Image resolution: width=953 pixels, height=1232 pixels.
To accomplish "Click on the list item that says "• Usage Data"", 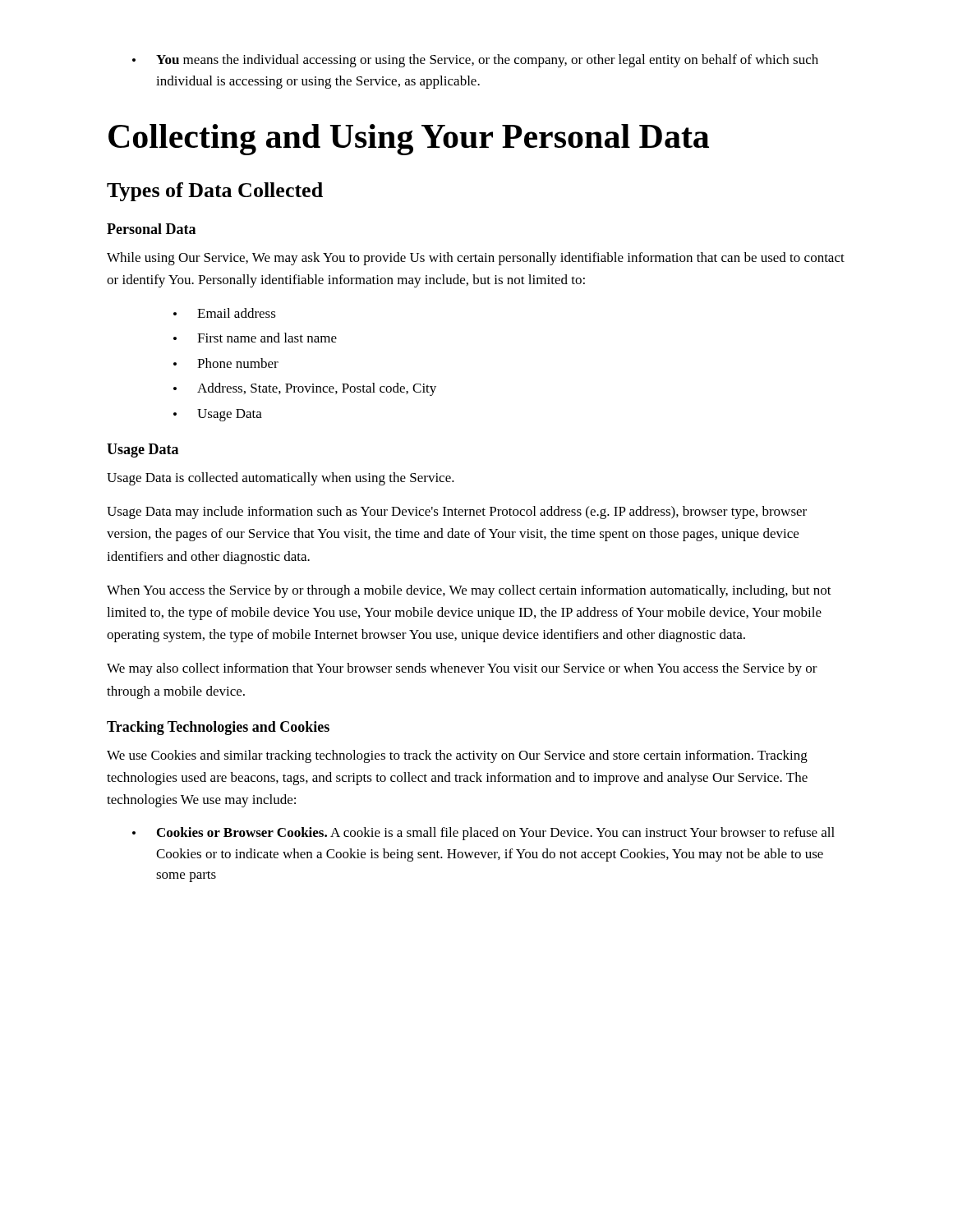I will tap(217, 414).
